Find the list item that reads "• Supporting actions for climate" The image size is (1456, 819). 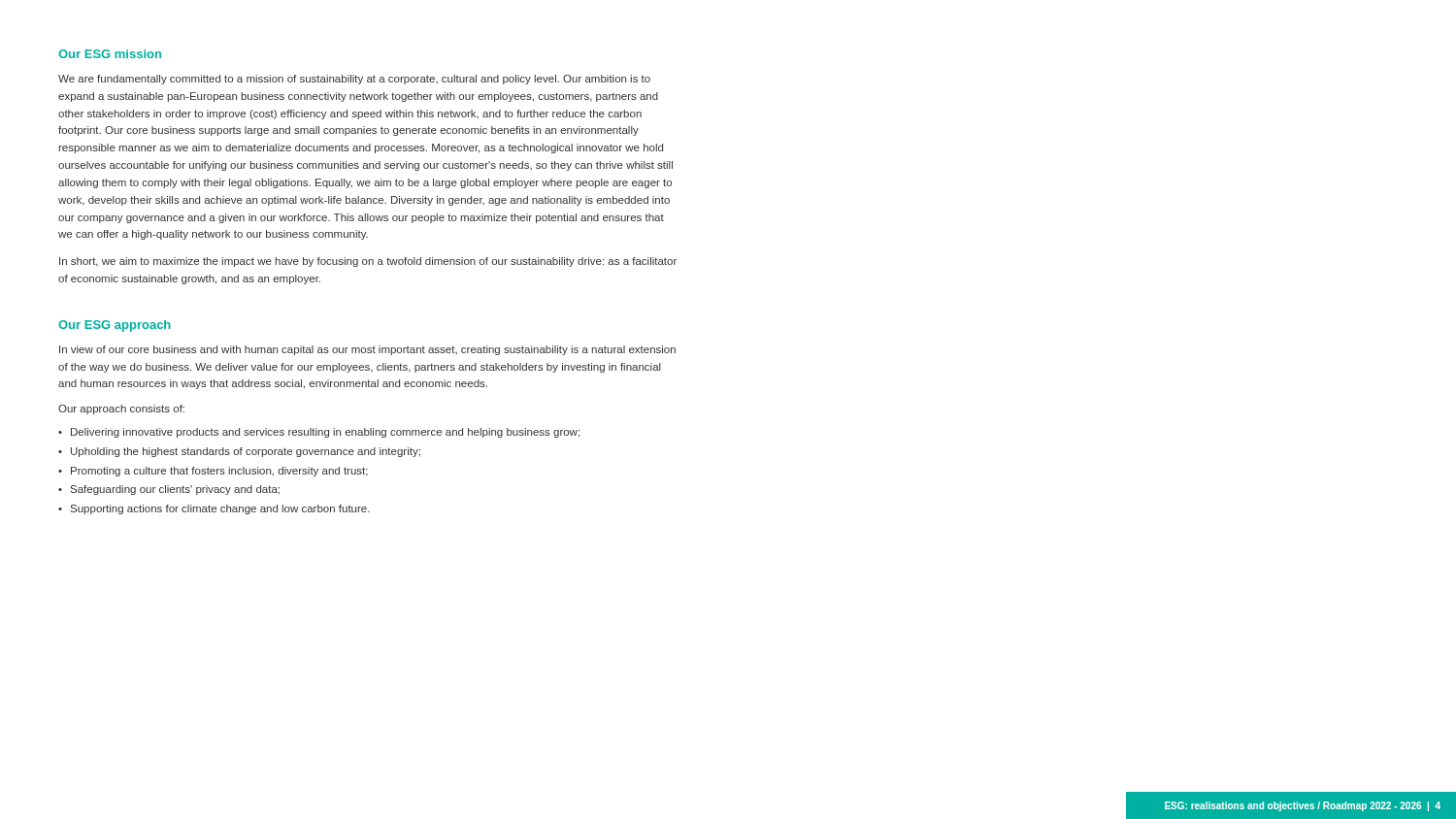click(x=214, y=510)
